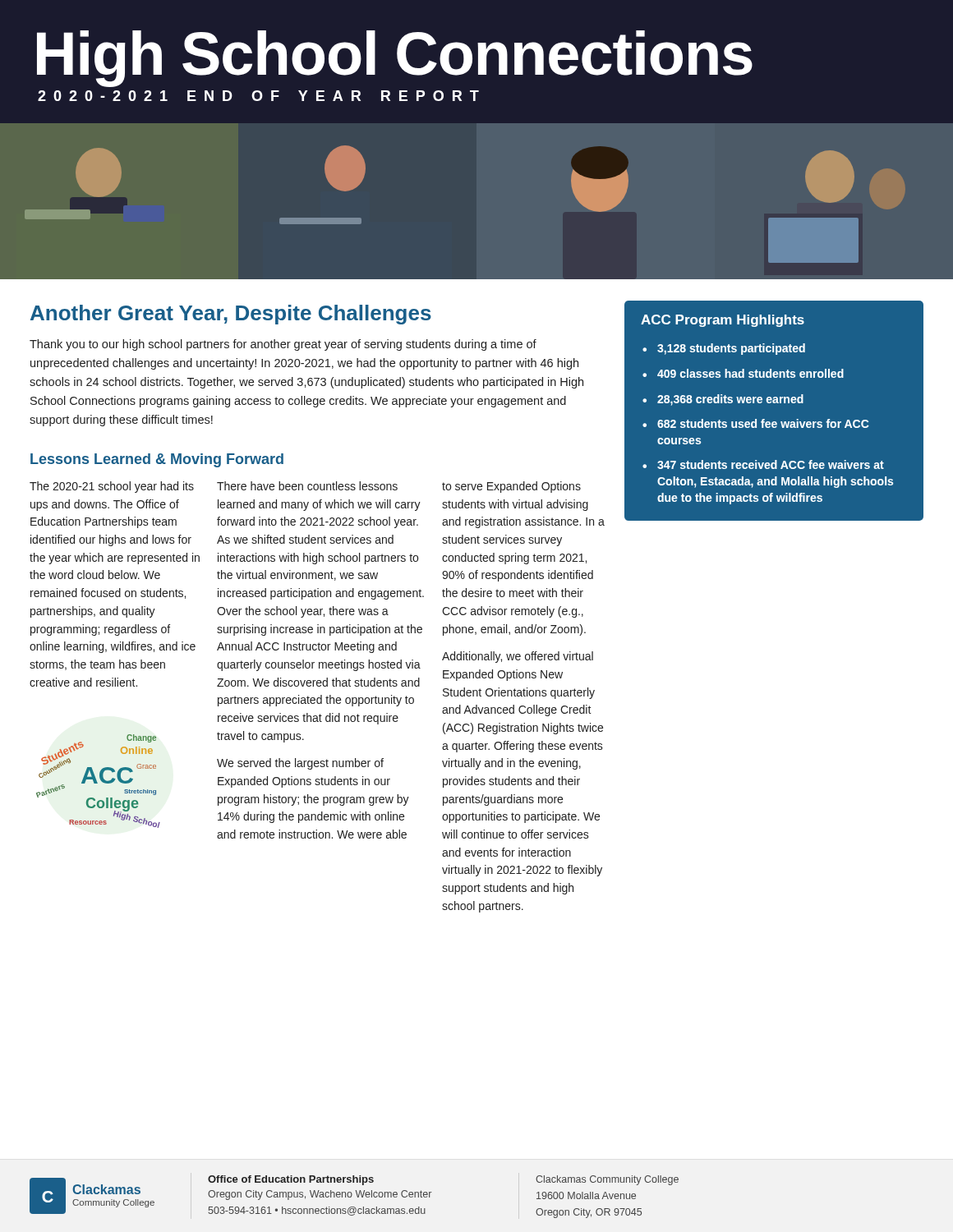Click on the section header containing "ACC Program Highlights"

click(774, 321)
